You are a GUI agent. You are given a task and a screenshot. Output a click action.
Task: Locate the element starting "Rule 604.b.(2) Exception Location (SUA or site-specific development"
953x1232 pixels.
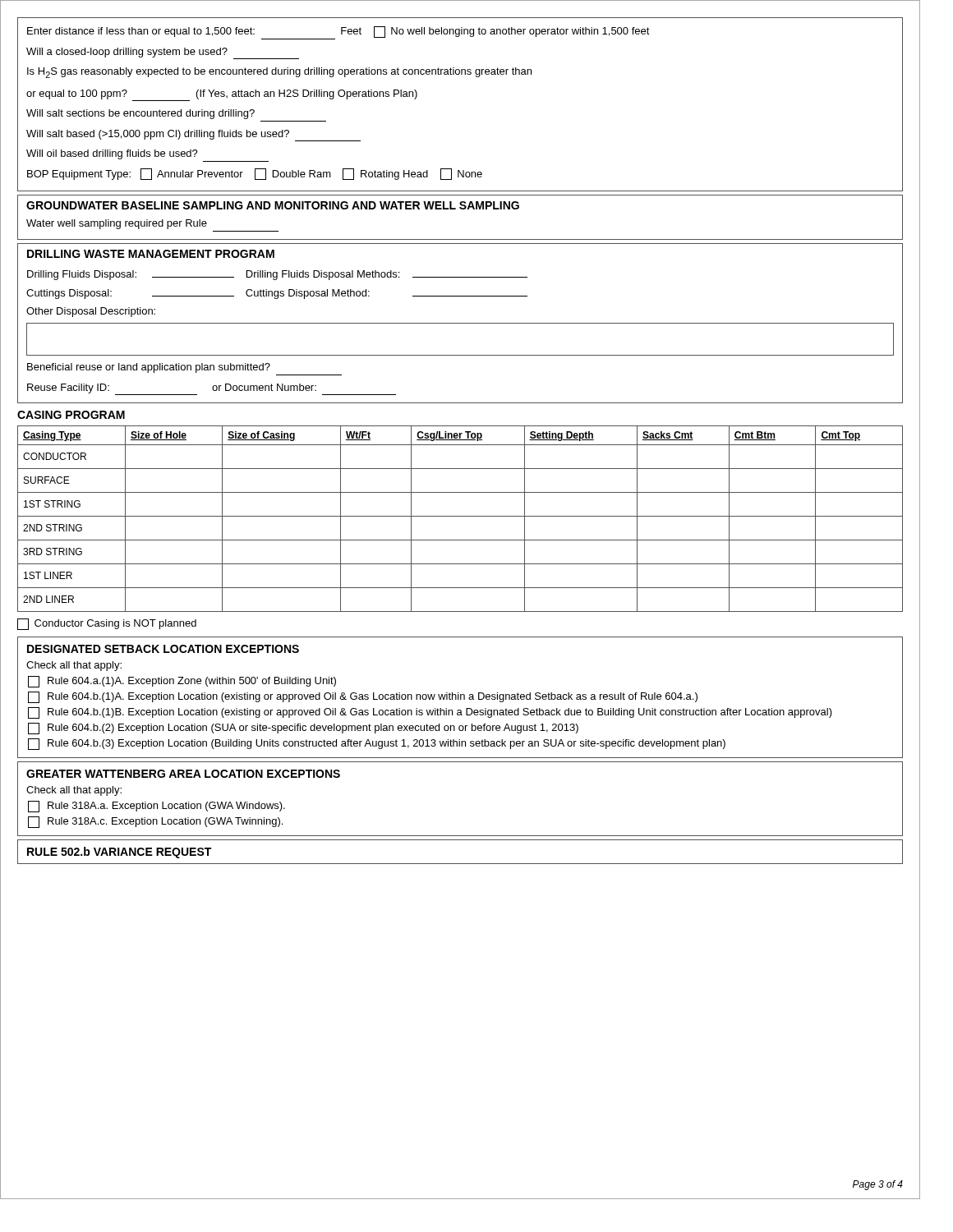pos(303,727)
